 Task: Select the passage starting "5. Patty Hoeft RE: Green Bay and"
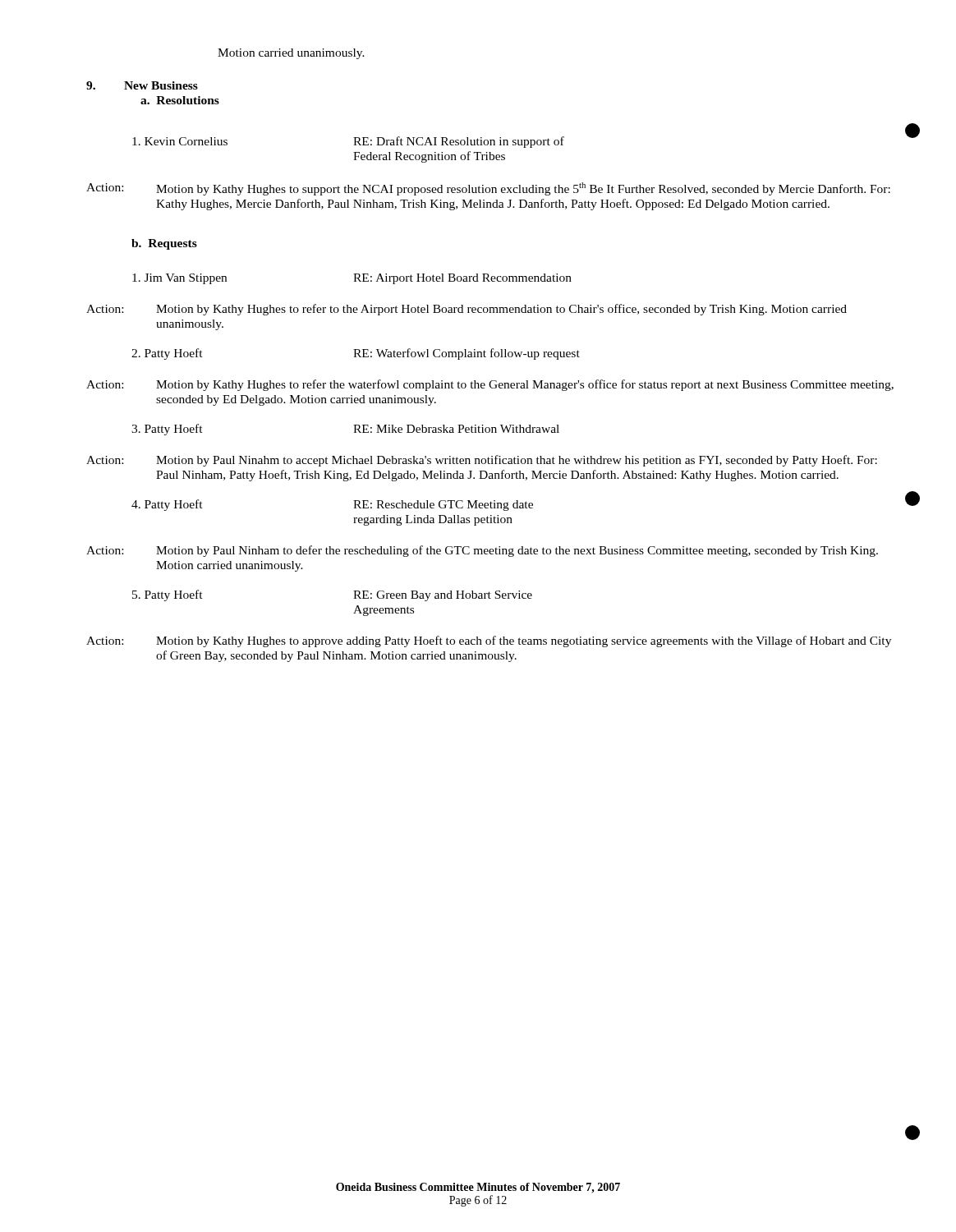coord(516,602)
